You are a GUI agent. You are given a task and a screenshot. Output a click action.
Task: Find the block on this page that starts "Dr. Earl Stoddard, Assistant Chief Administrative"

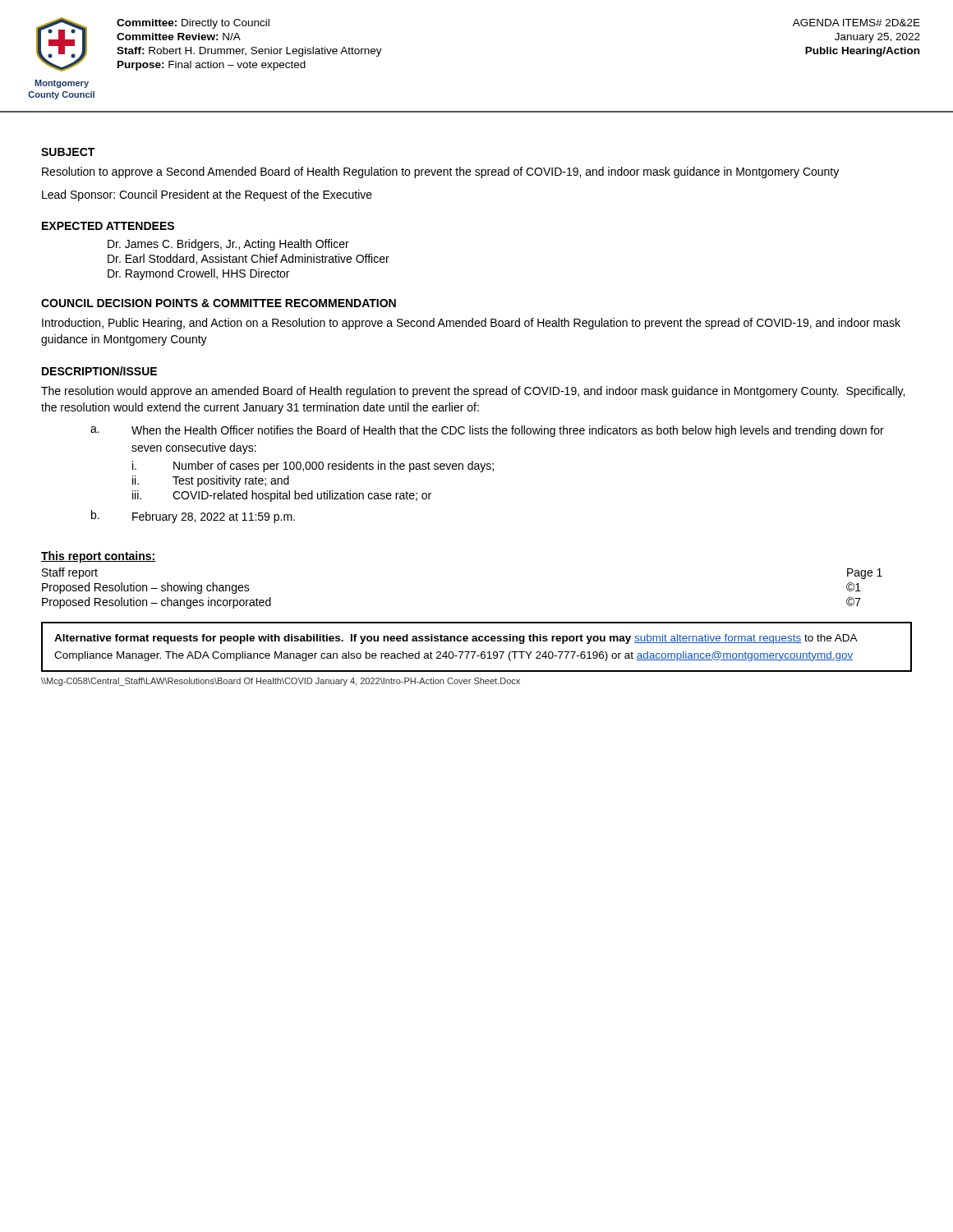point(248,259)
